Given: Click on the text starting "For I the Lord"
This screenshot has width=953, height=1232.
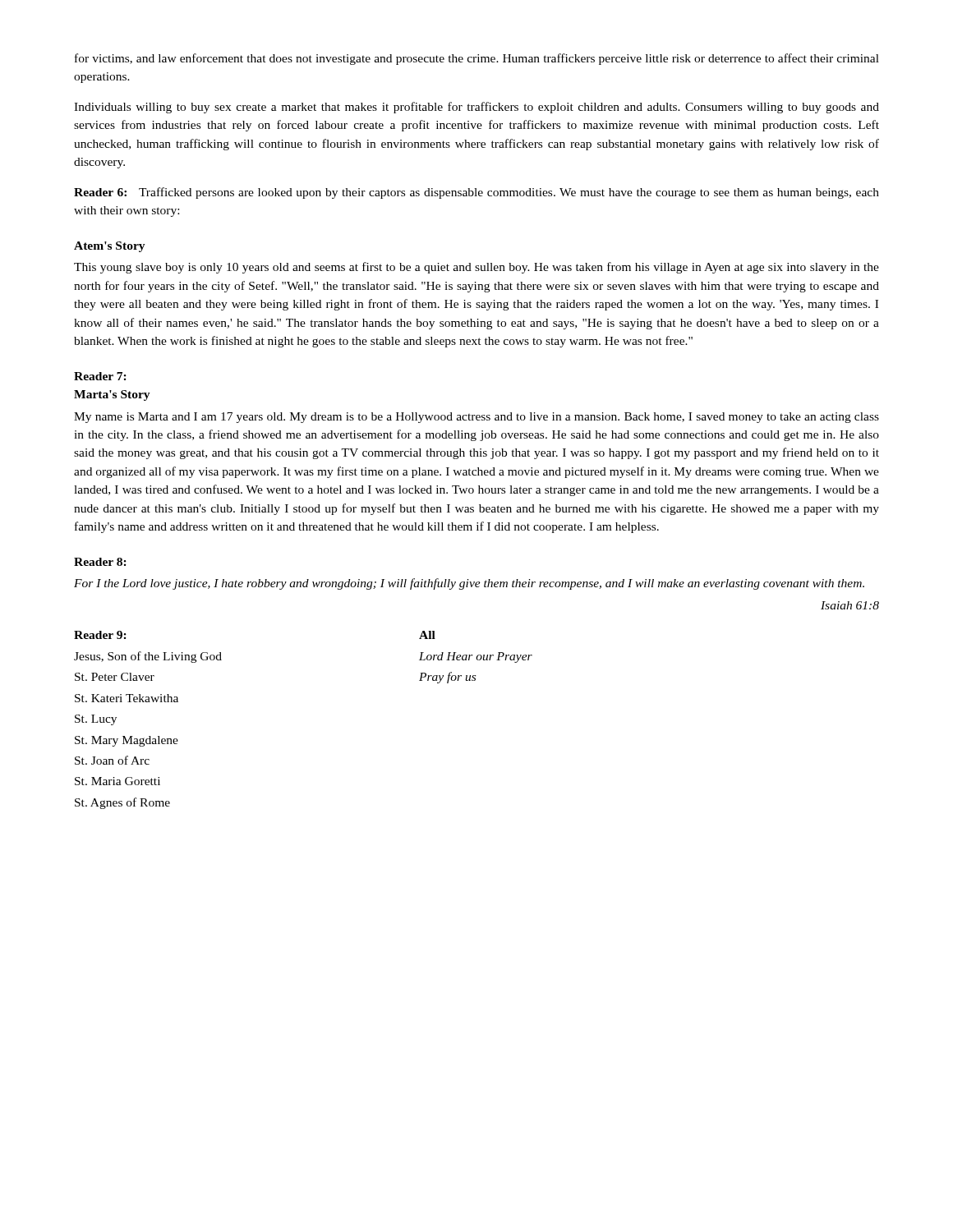Looking at the screenshot, I should point(476,584).
